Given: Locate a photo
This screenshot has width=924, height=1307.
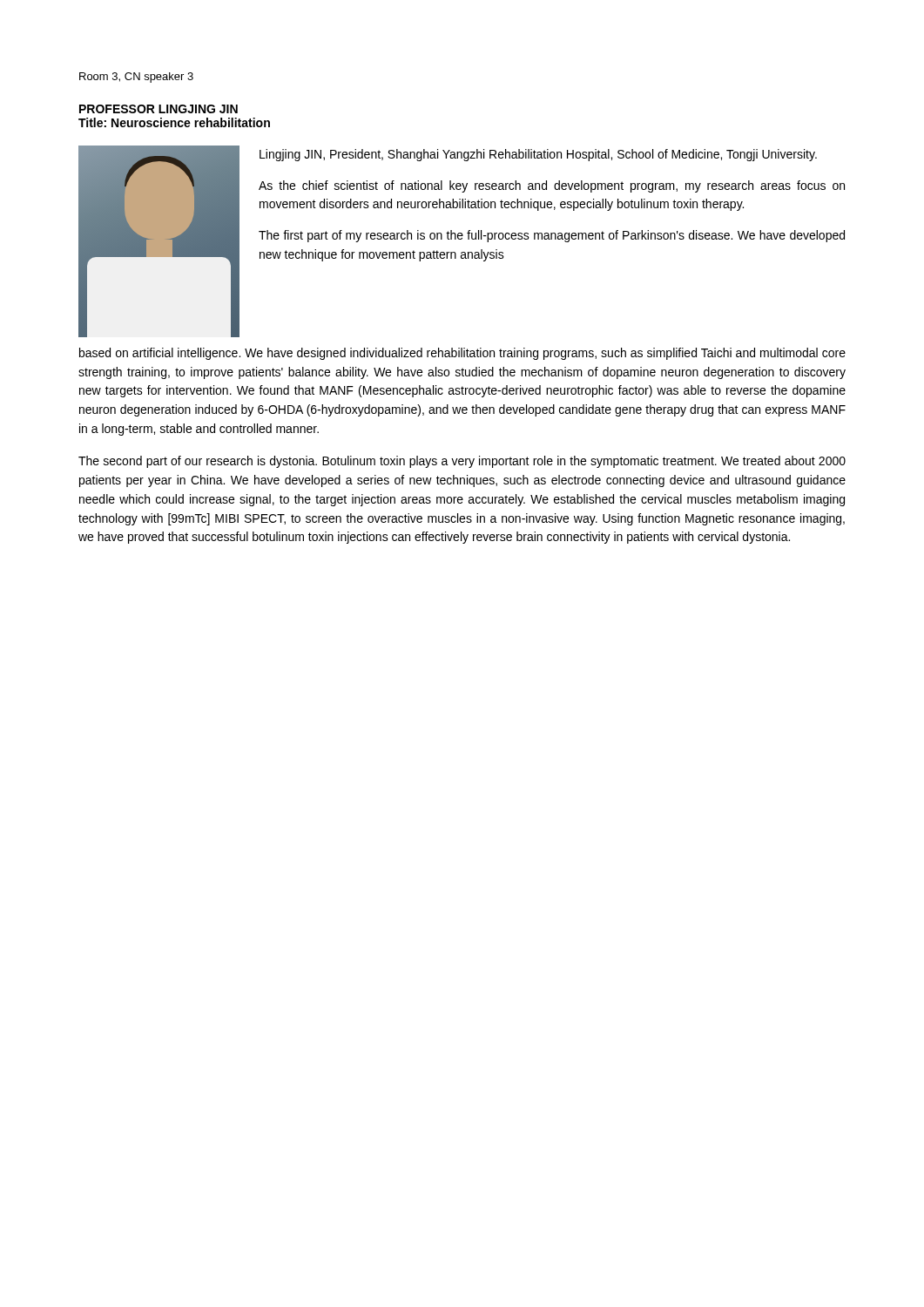Looking at the screenshot, I should pos(159,241).
